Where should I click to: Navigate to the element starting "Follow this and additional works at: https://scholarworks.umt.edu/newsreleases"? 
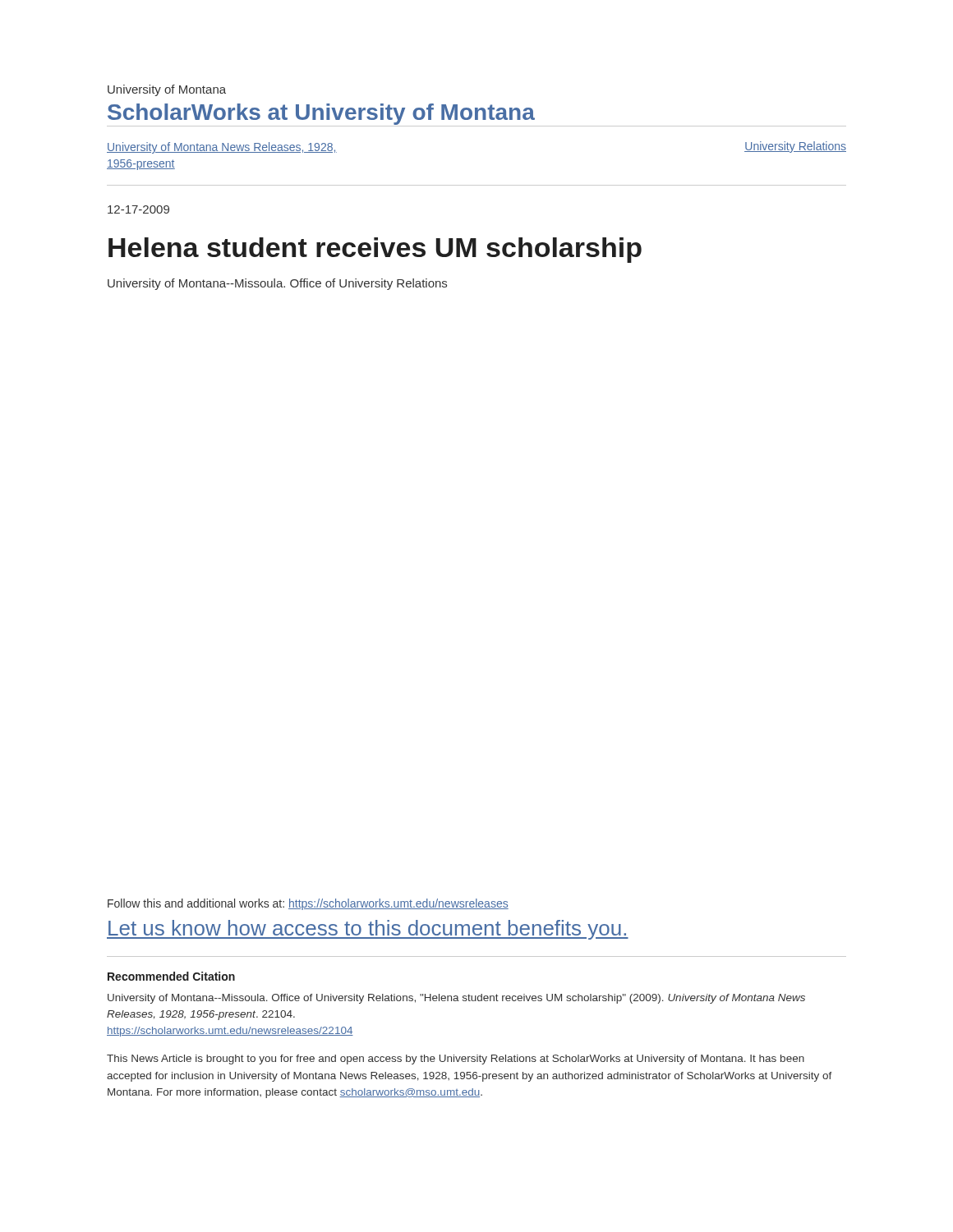tap(308, 903)
